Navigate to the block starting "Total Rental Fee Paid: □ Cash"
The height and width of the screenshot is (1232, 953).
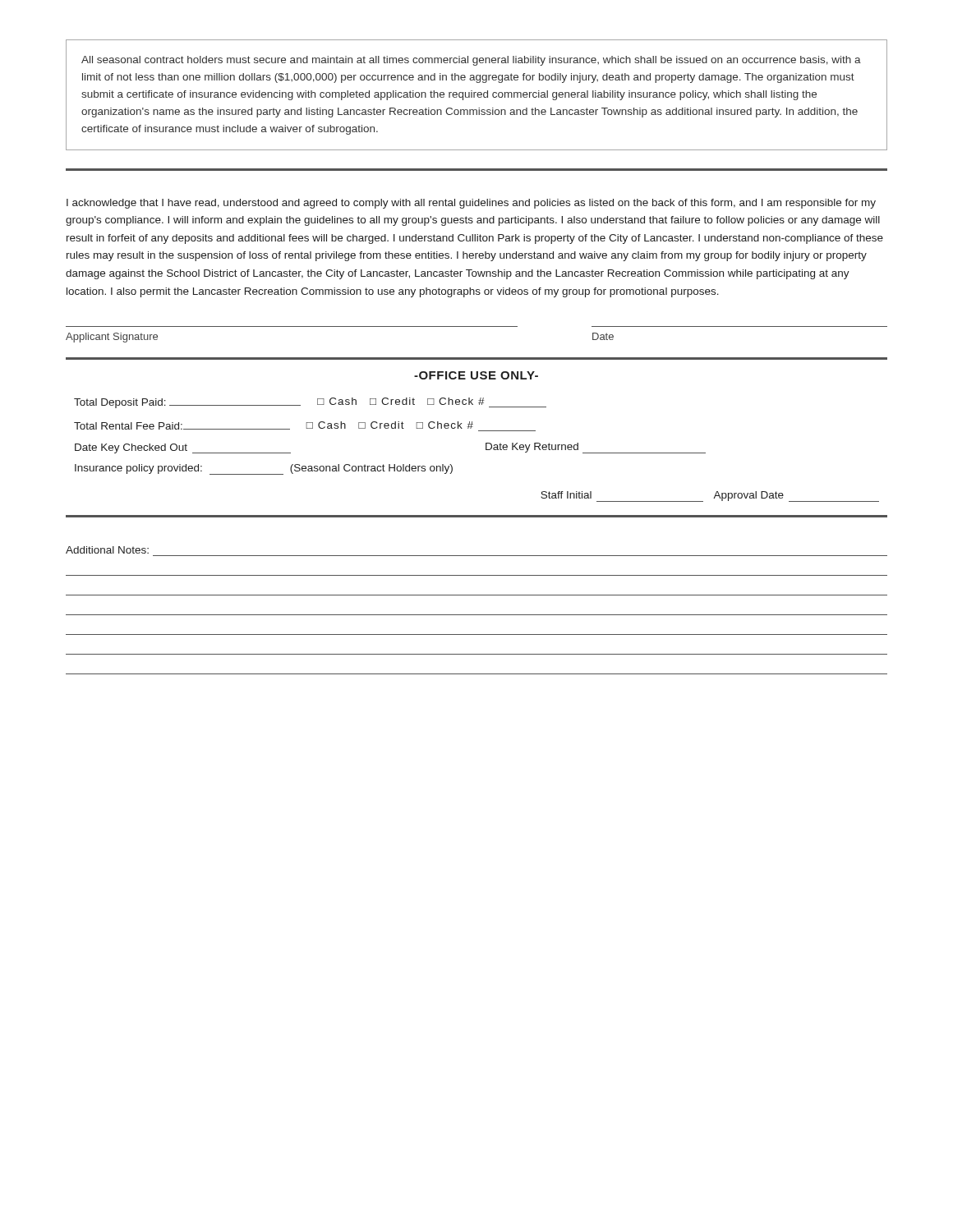pyautogui.click(x=305, y=424)
